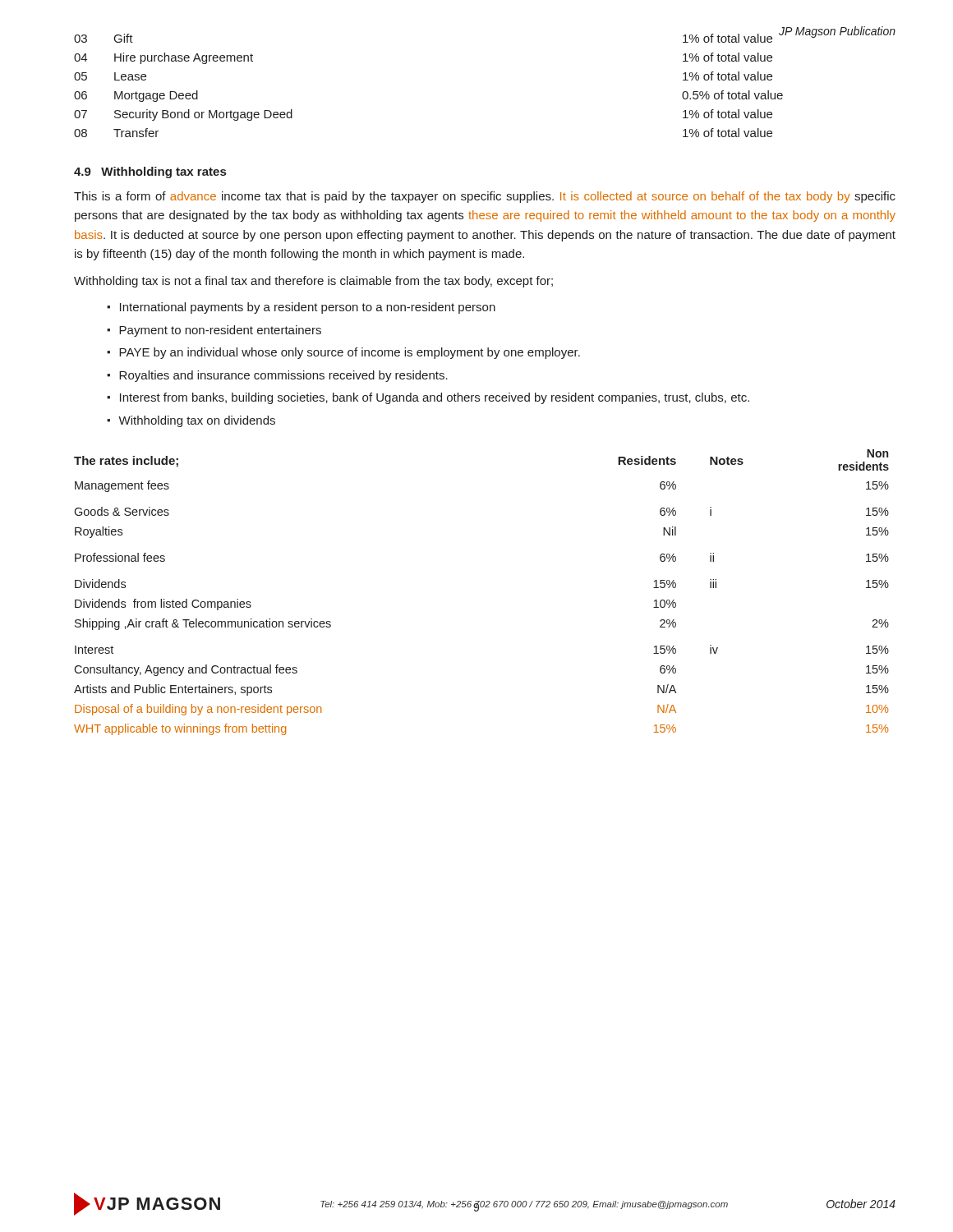
Task: Locate the block of text that opens with "07 Security Bond or"
Action: [203, 115]
